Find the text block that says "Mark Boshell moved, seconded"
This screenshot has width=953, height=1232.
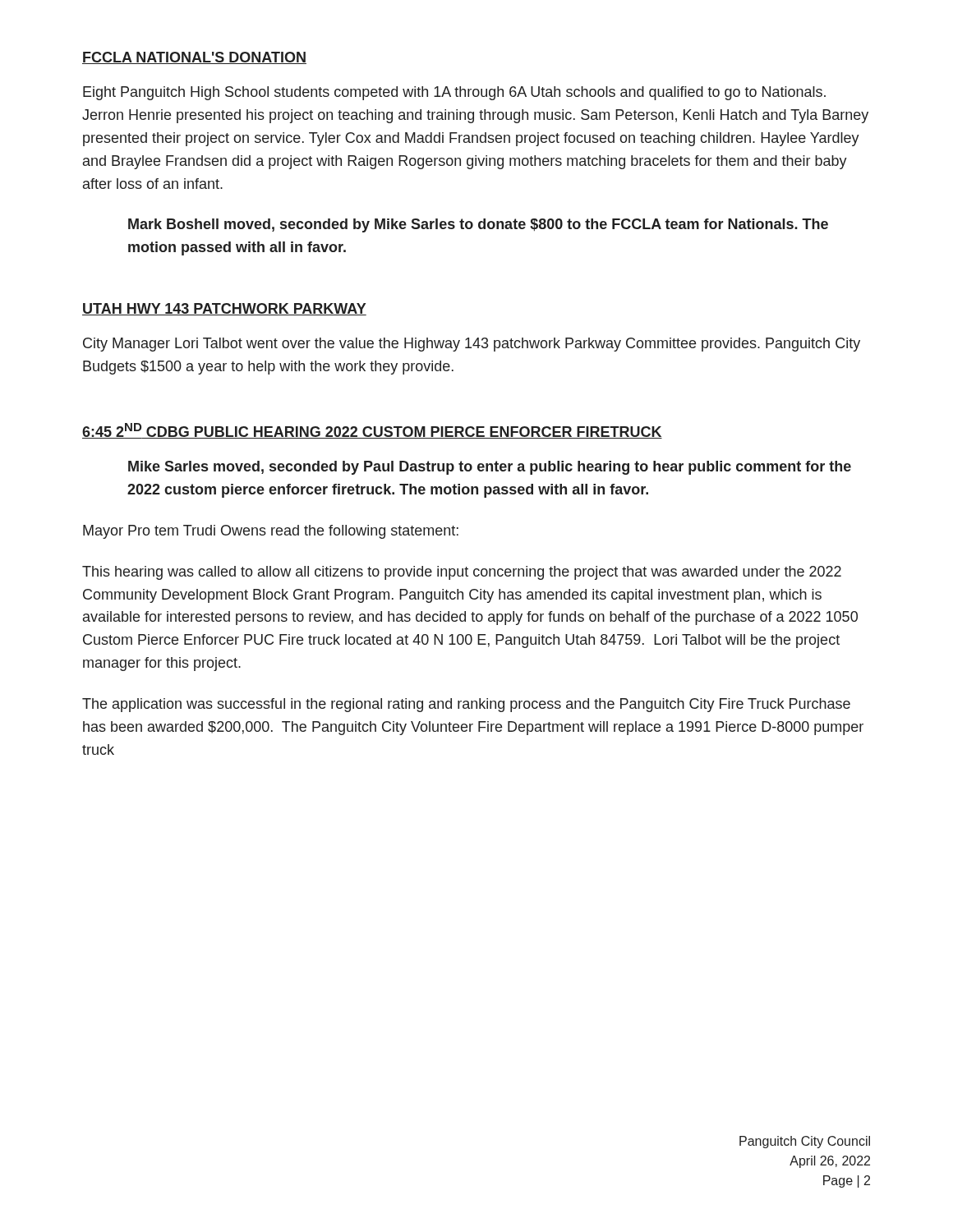(x=478, y=236)
